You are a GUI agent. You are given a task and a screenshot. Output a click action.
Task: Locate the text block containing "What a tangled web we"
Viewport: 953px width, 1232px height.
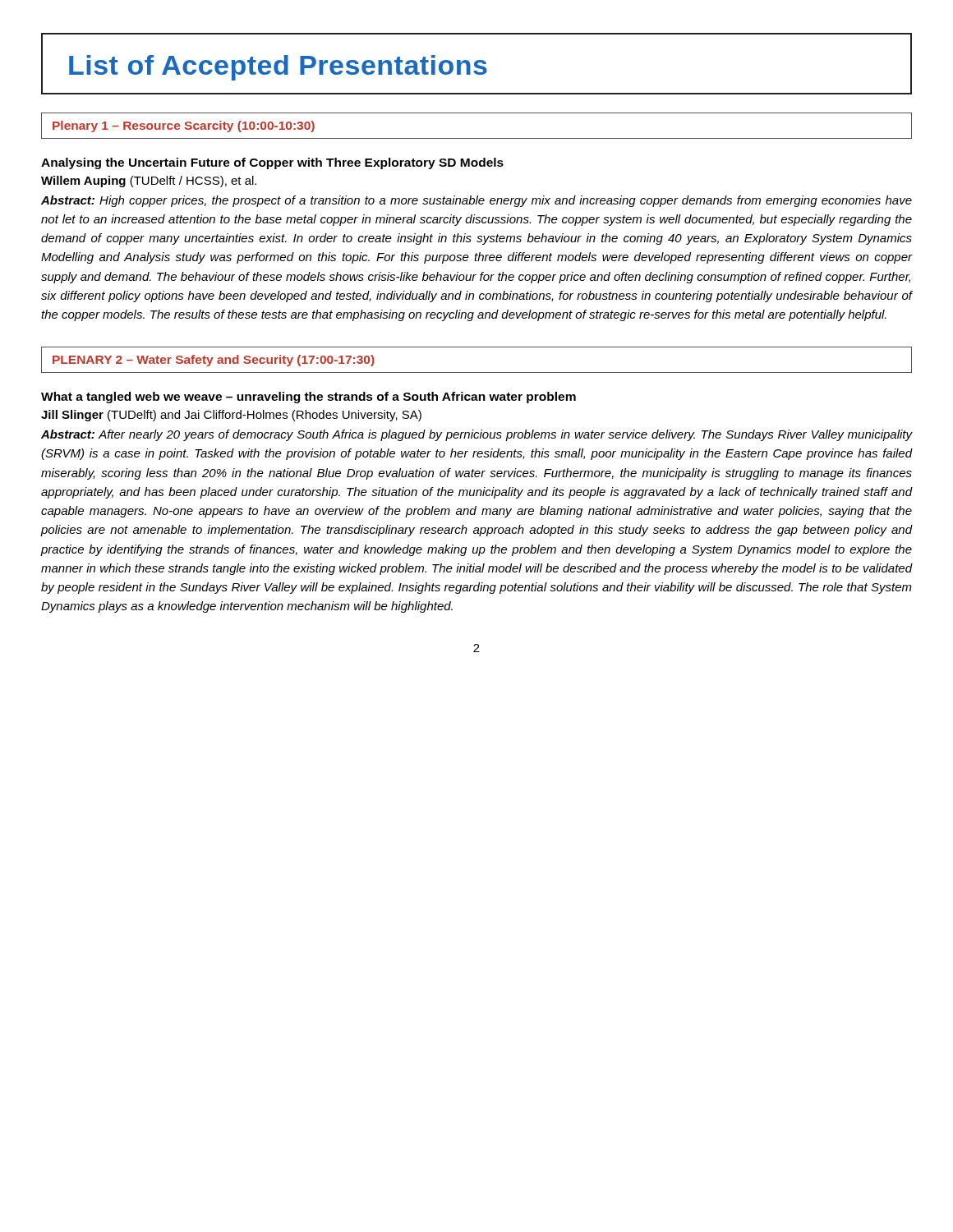[476, 502]
